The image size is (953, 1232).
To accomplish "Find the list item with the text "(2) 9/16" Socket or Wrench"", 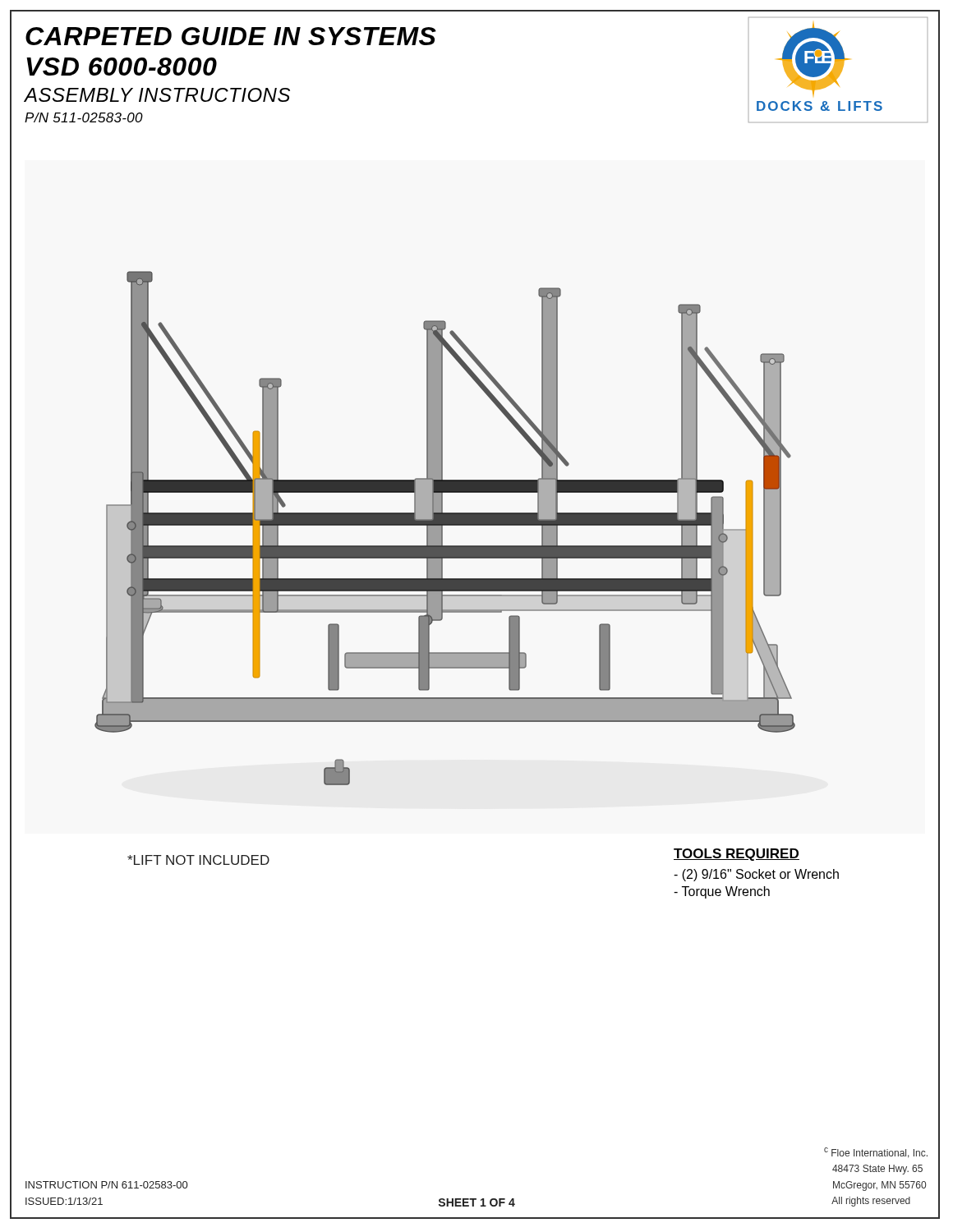I will [x=757, y=874].
